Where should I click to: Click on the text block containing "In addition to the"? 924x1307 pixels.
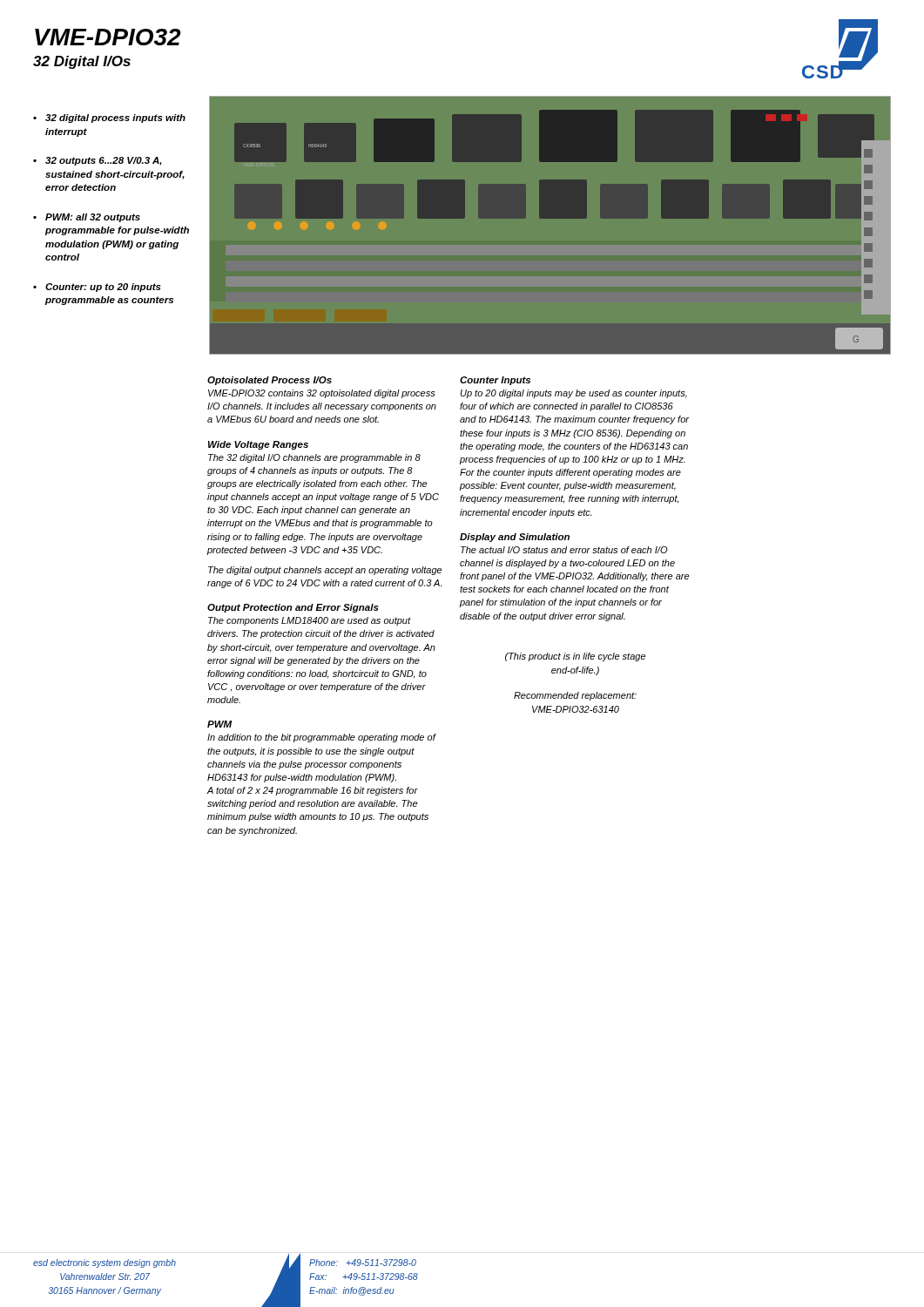click(321, 784)
